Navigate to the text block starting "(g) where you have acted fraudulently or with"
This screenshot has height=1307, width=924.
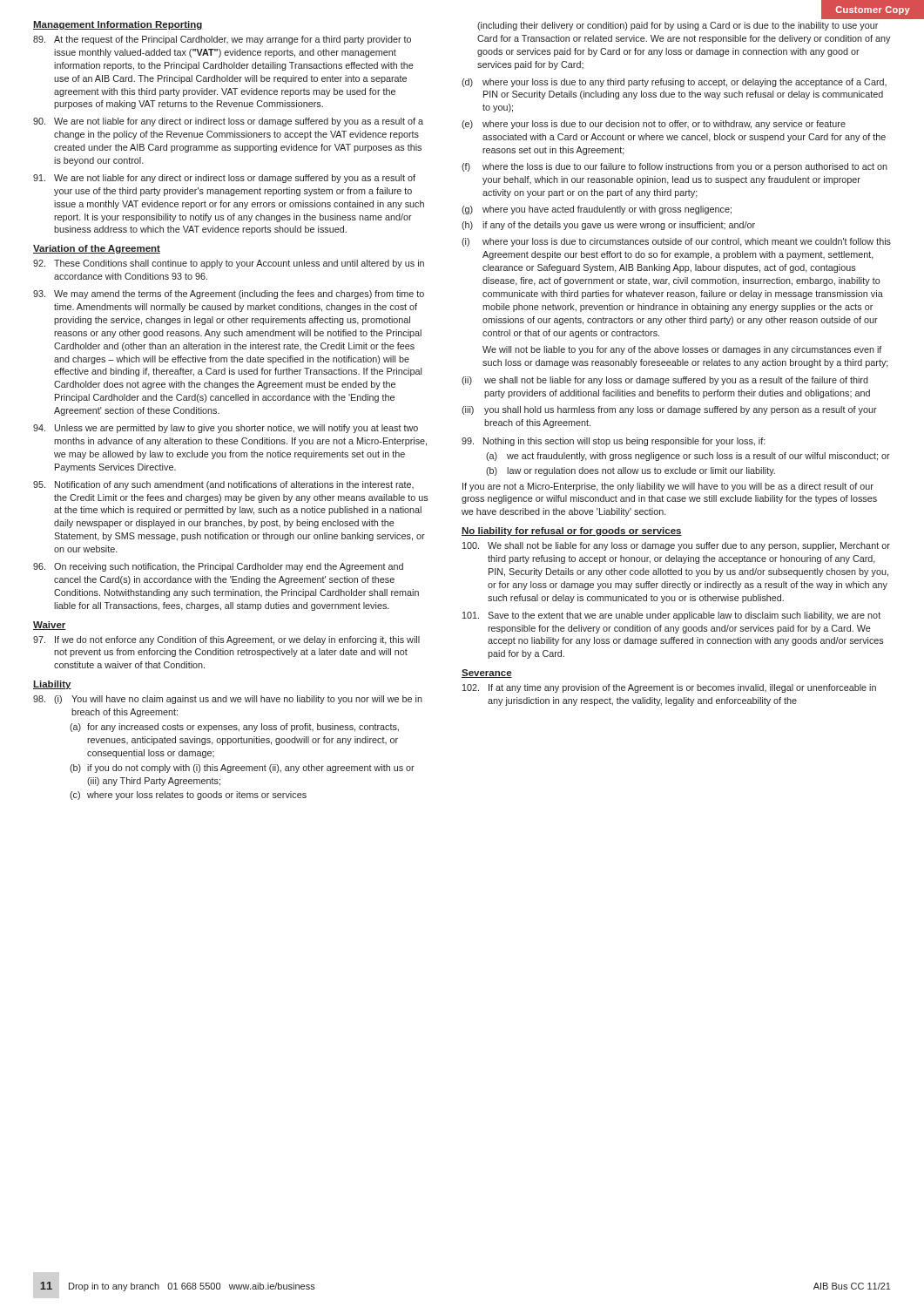coord(676,209)
